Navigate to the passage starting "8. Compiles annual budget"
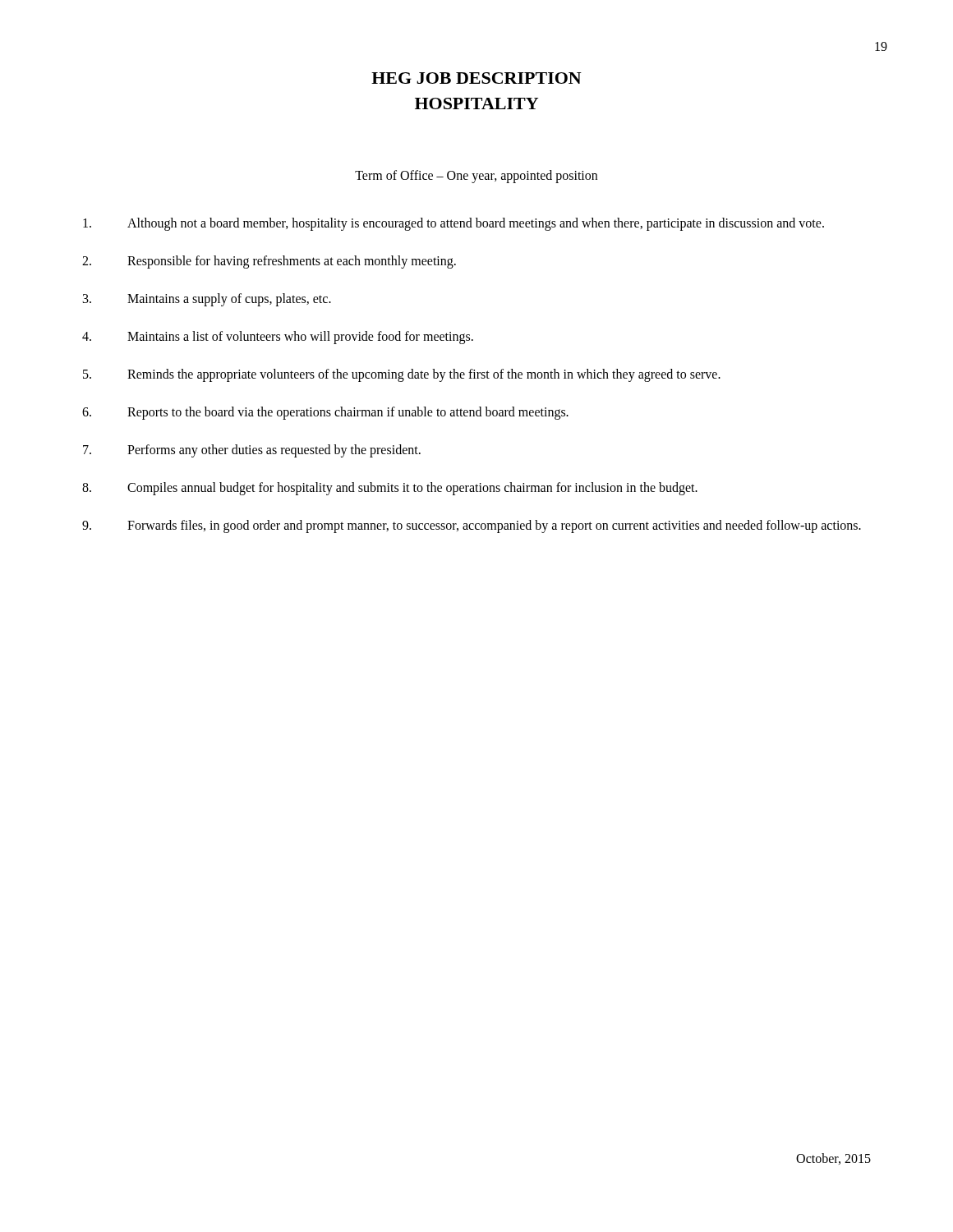This screenshot has width=953, height=1232. (476, 488)
